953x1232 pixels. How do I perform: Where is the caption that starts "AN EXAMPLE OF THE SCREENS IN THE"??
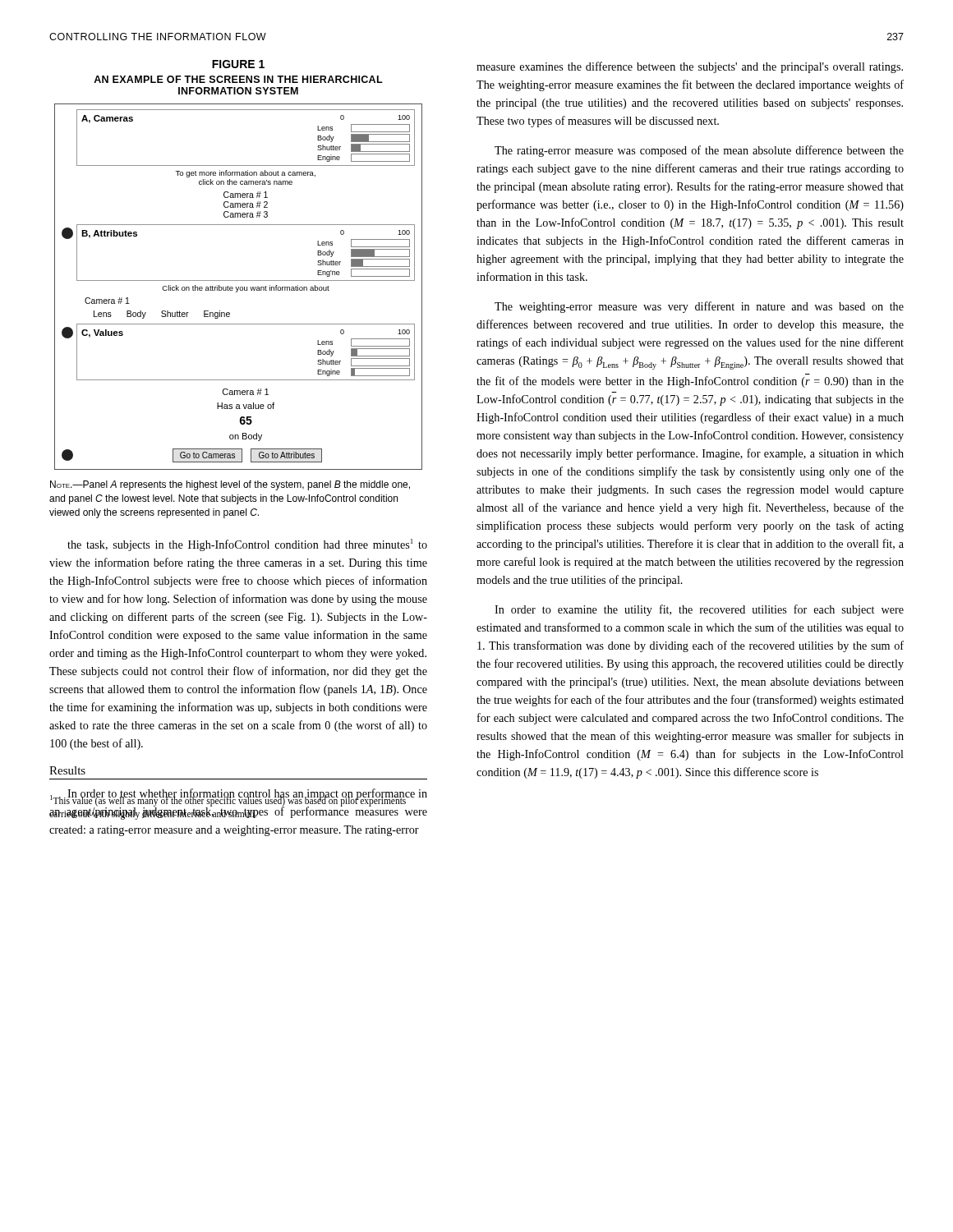pyautogui.click(x=238, y=85)
